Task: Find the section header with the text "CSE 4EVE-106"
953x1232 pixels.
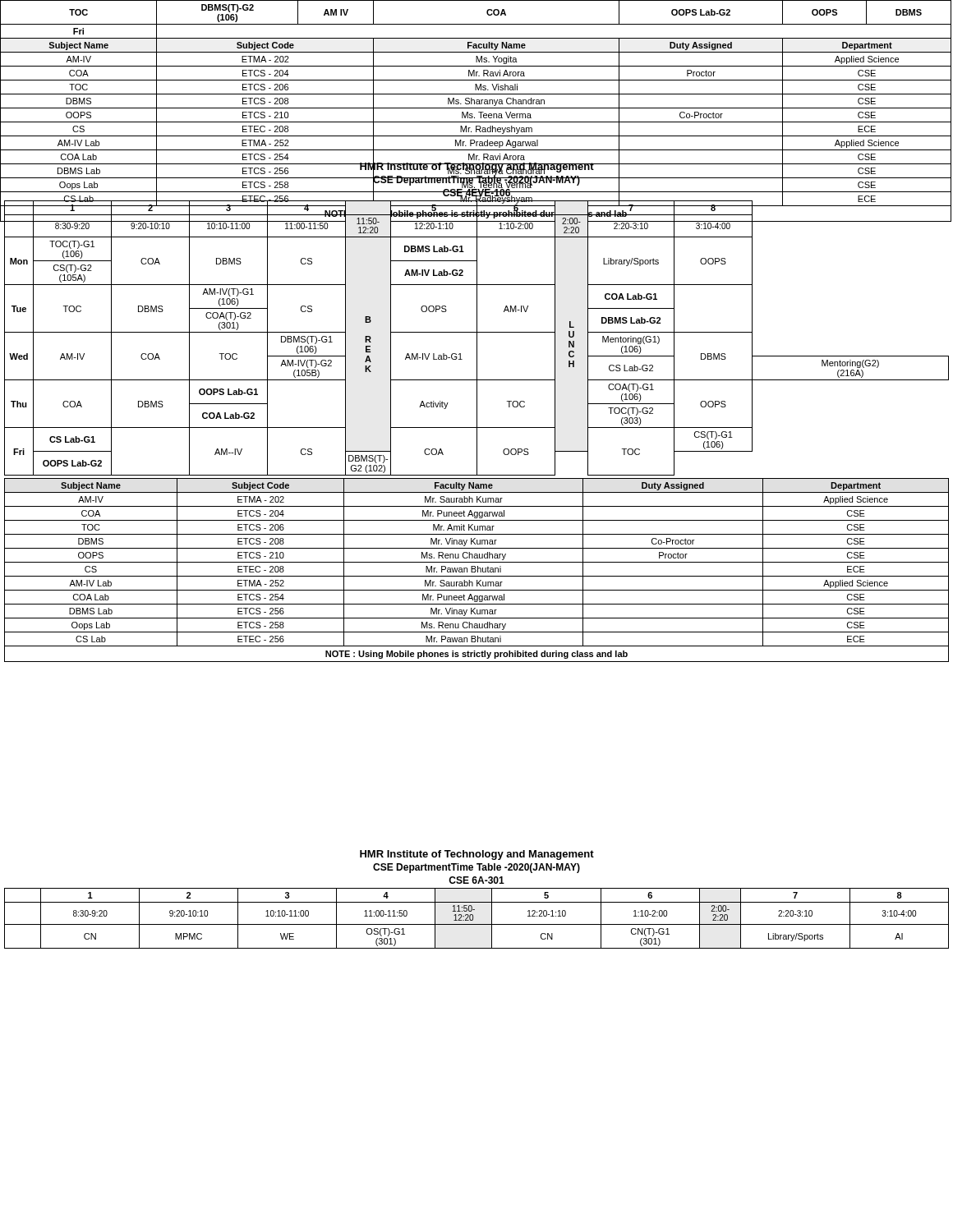Action: [x=476, y=193]
